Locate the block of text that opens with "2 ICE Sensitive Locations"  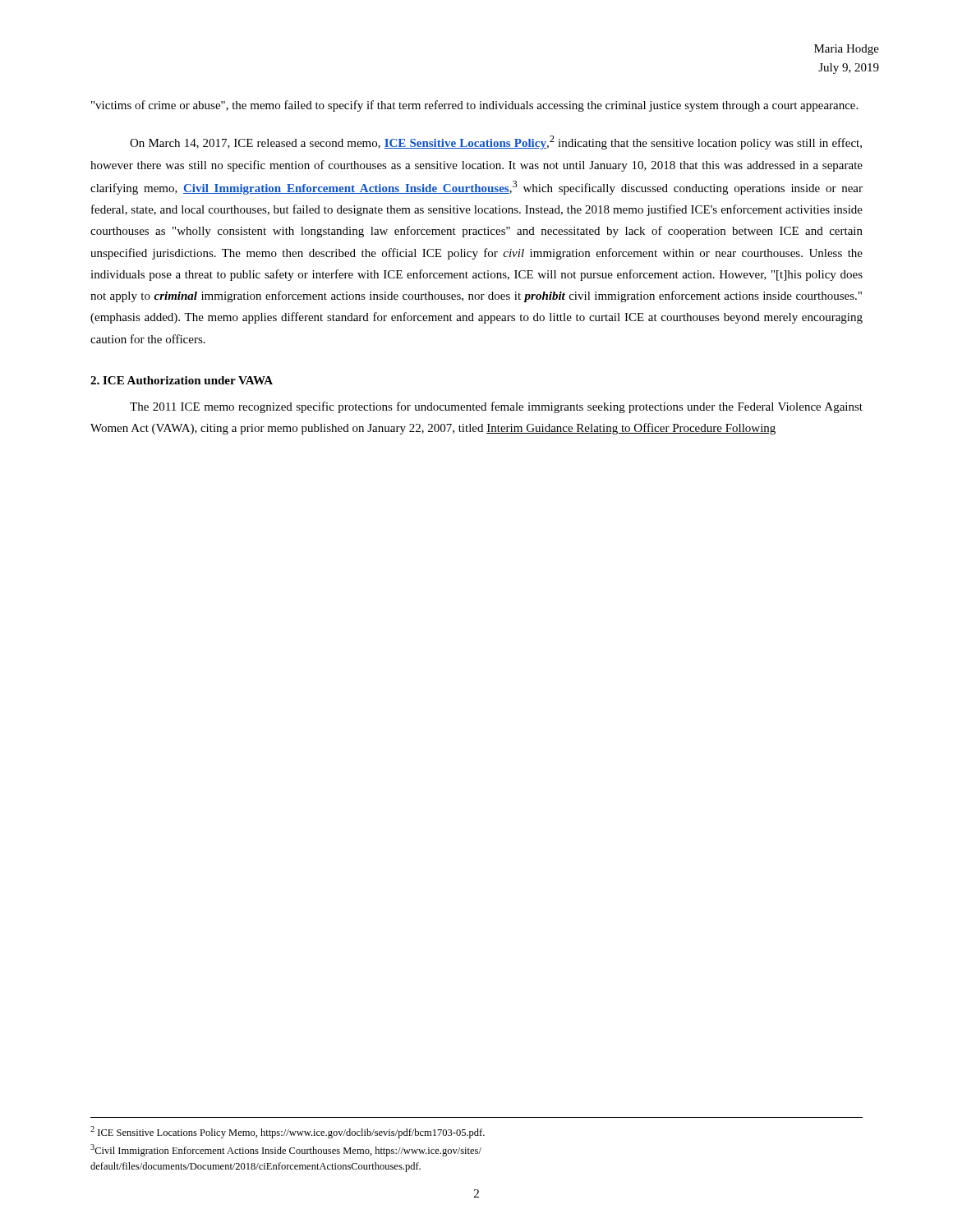click(476, 1149)
